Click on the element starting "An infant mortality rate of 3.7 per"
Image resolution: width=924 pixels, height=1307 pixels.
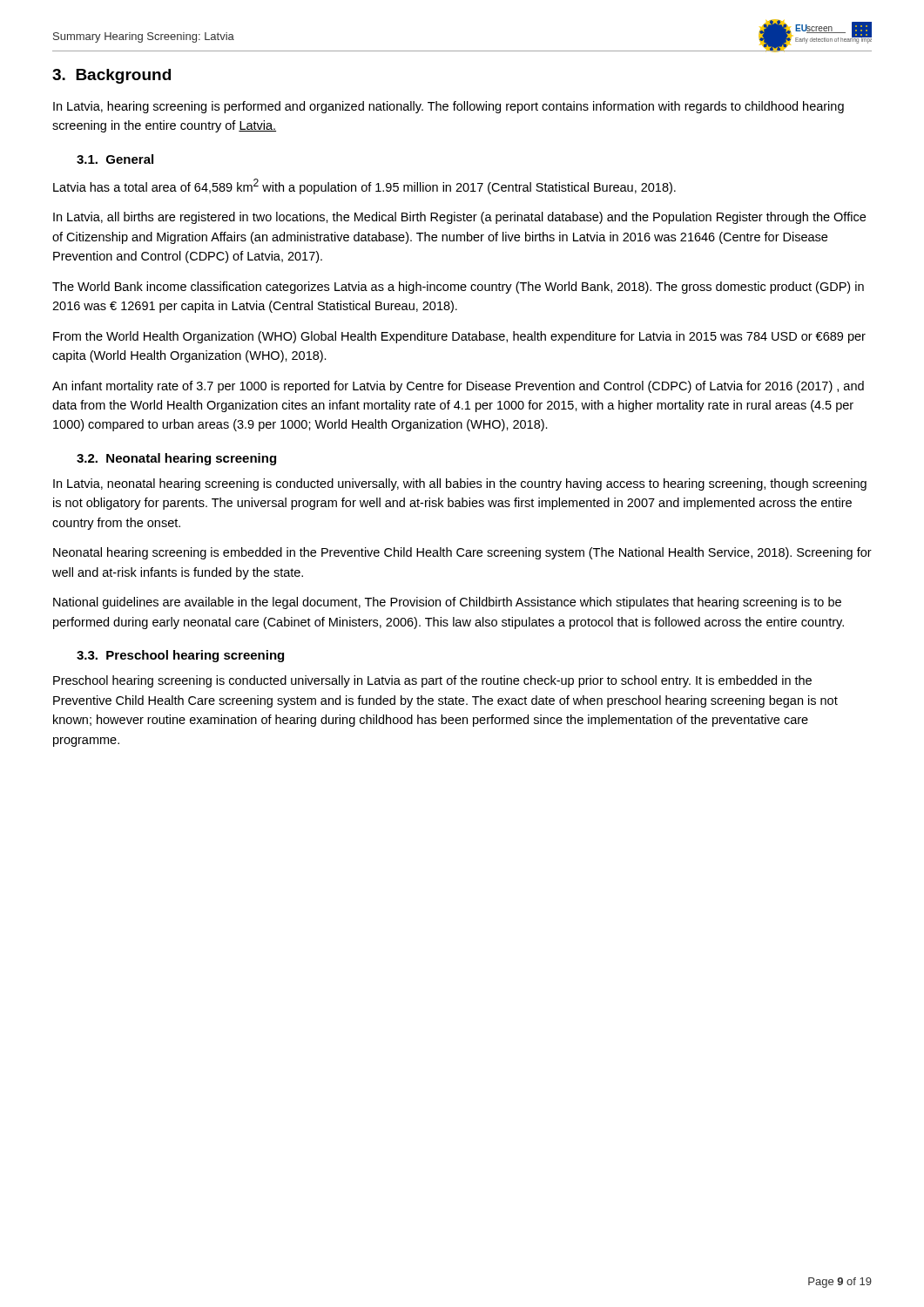[458, 405]
